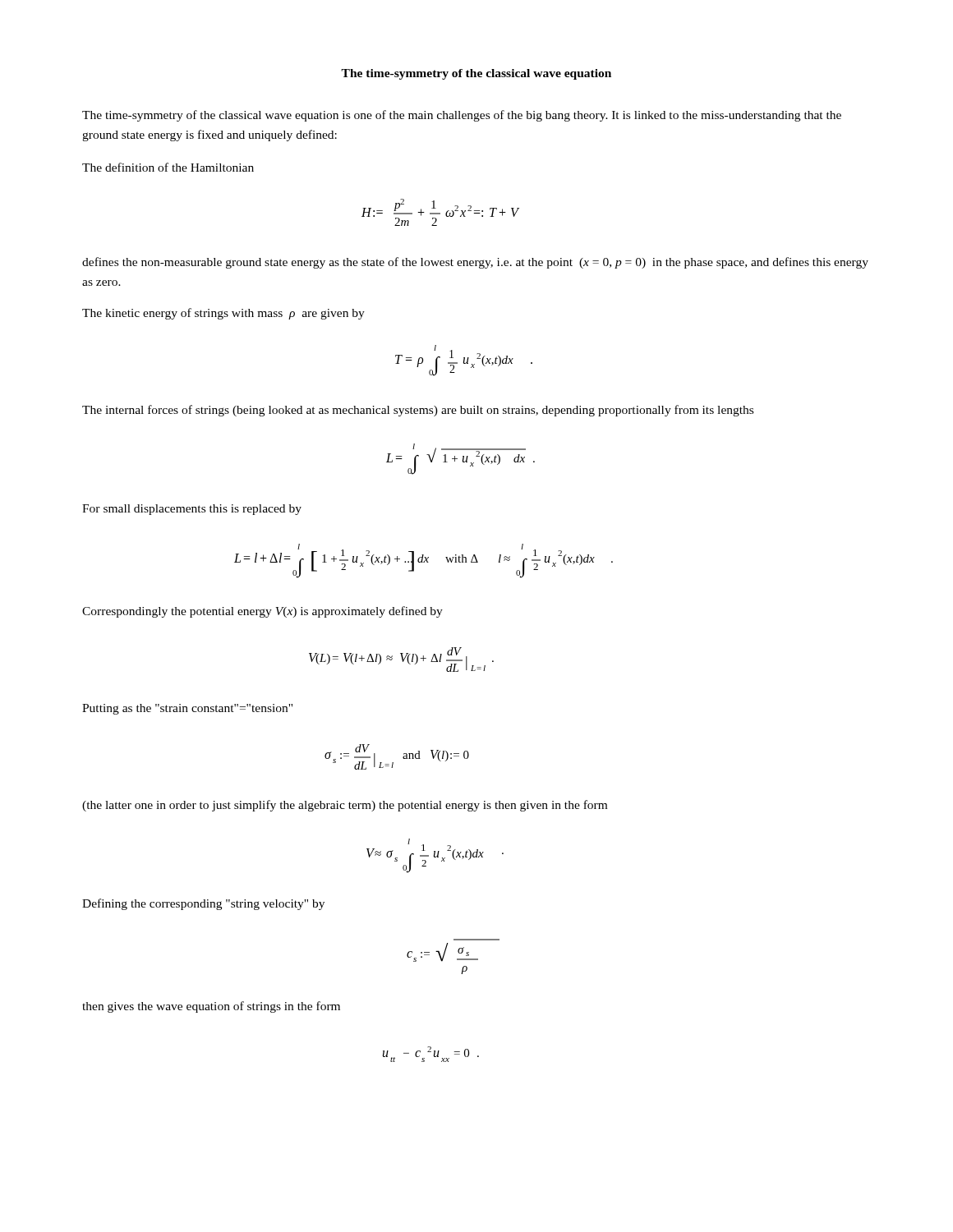
Task: Find the element starting "L = 0 ∫"
Action: pyautogui.click(x=476, y=458)
